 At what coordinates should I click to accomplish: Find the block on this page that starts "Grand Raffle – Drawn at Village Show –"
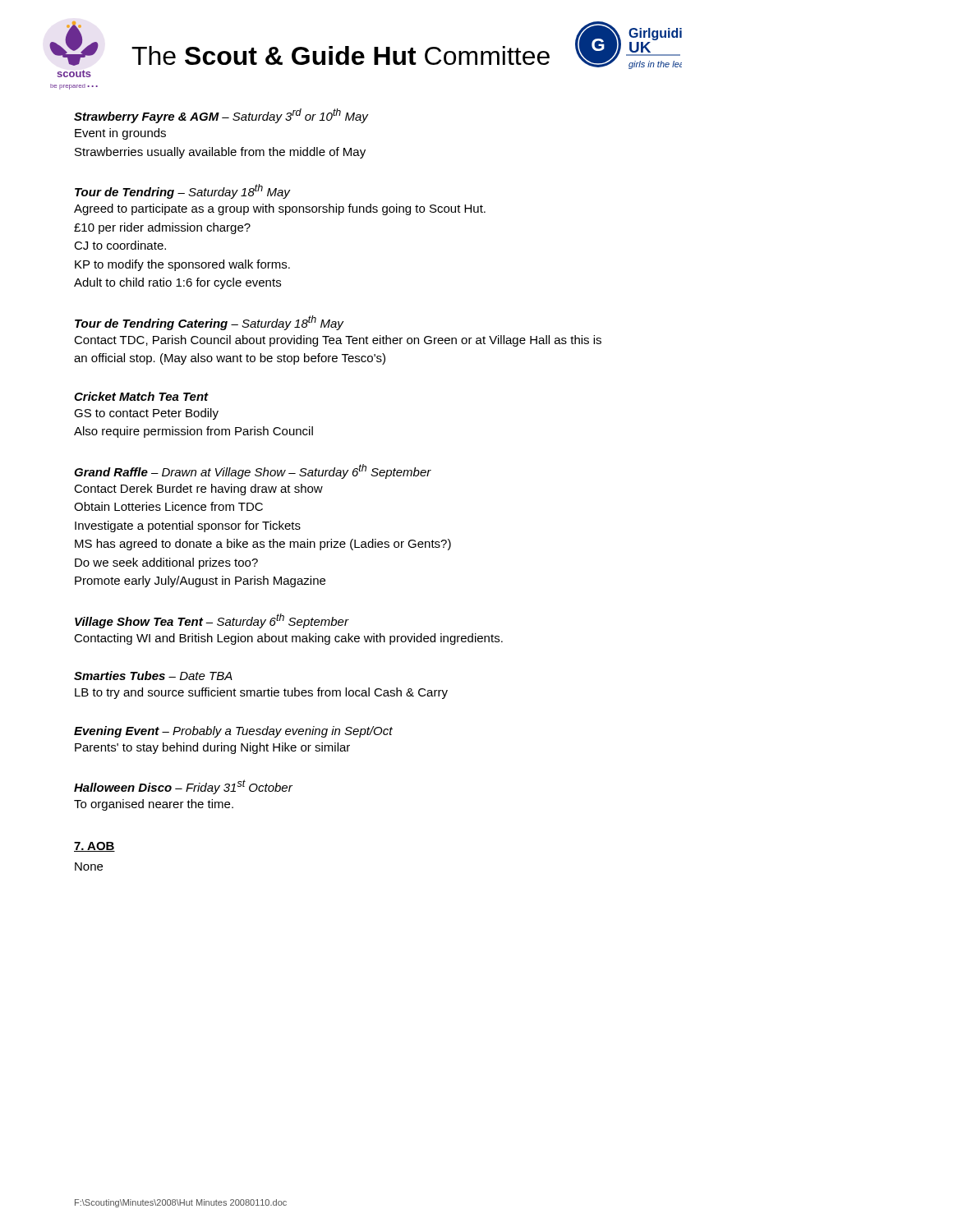click(x=253, y=471)
